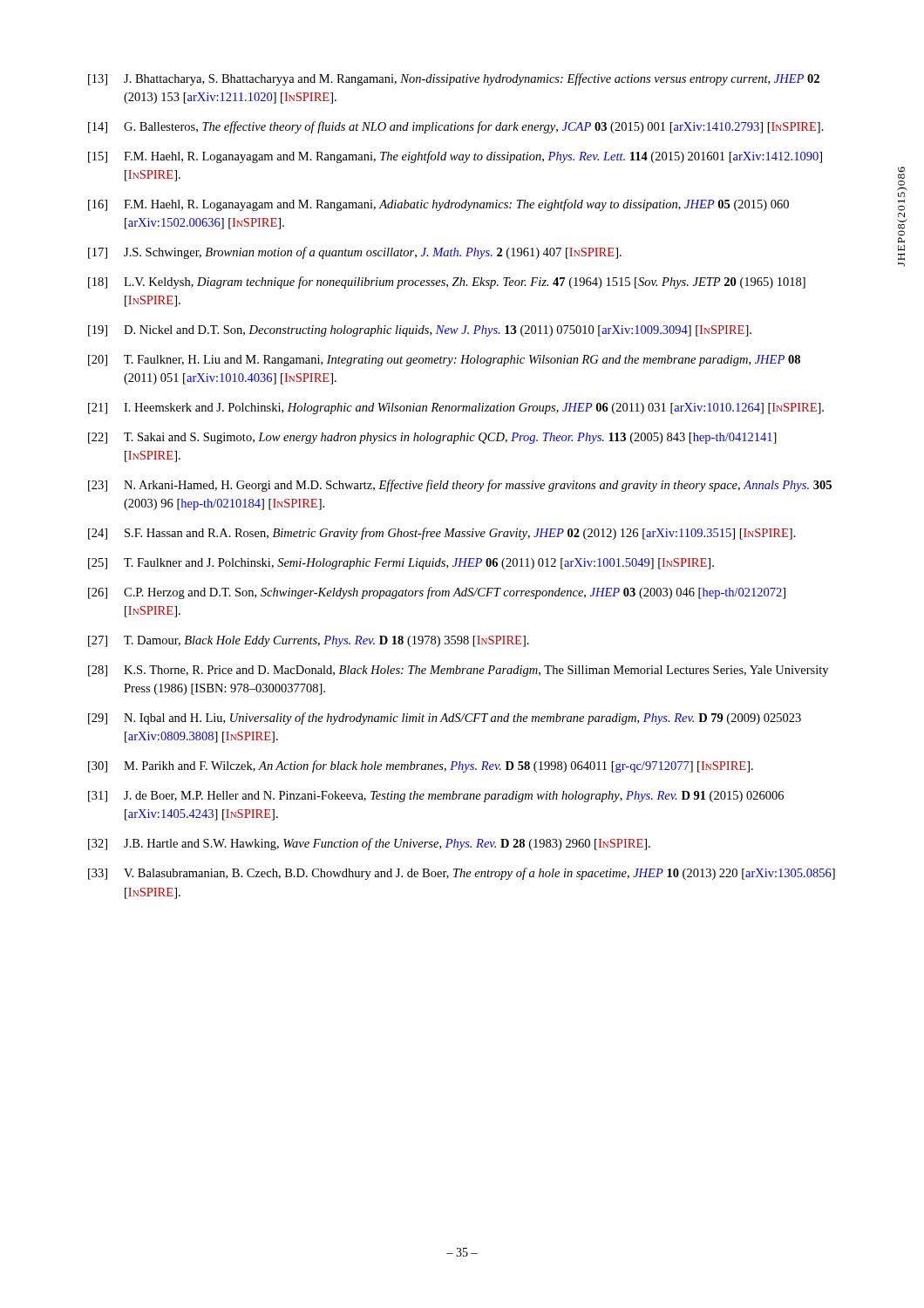Select the text block starting "[21] I. Heemskerk and J."
The image size is (924, 1308).
pyautogui.click(x=462, y=408)
